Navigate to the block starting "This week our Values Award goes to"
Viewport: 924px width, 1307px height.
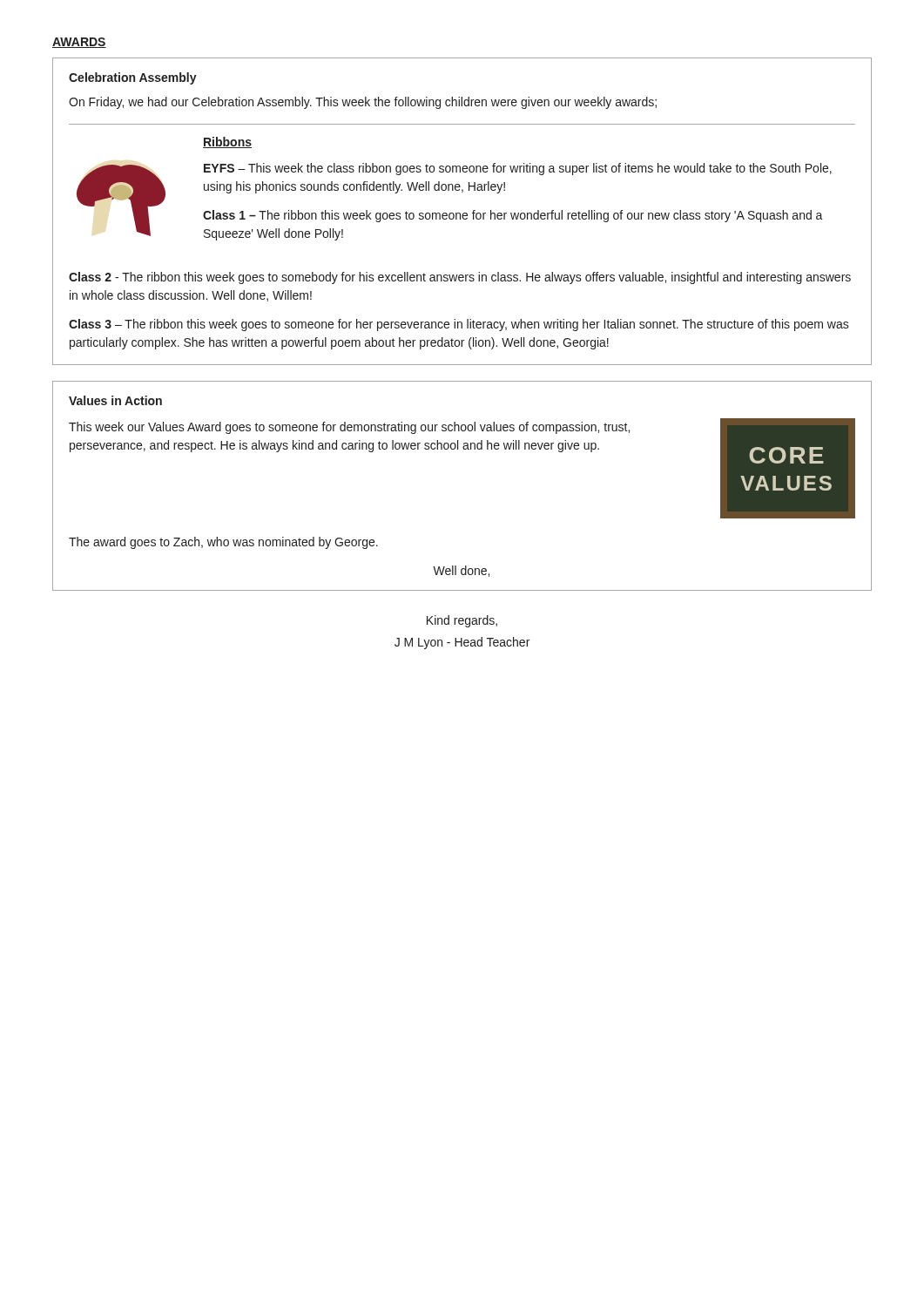(350, 436)
